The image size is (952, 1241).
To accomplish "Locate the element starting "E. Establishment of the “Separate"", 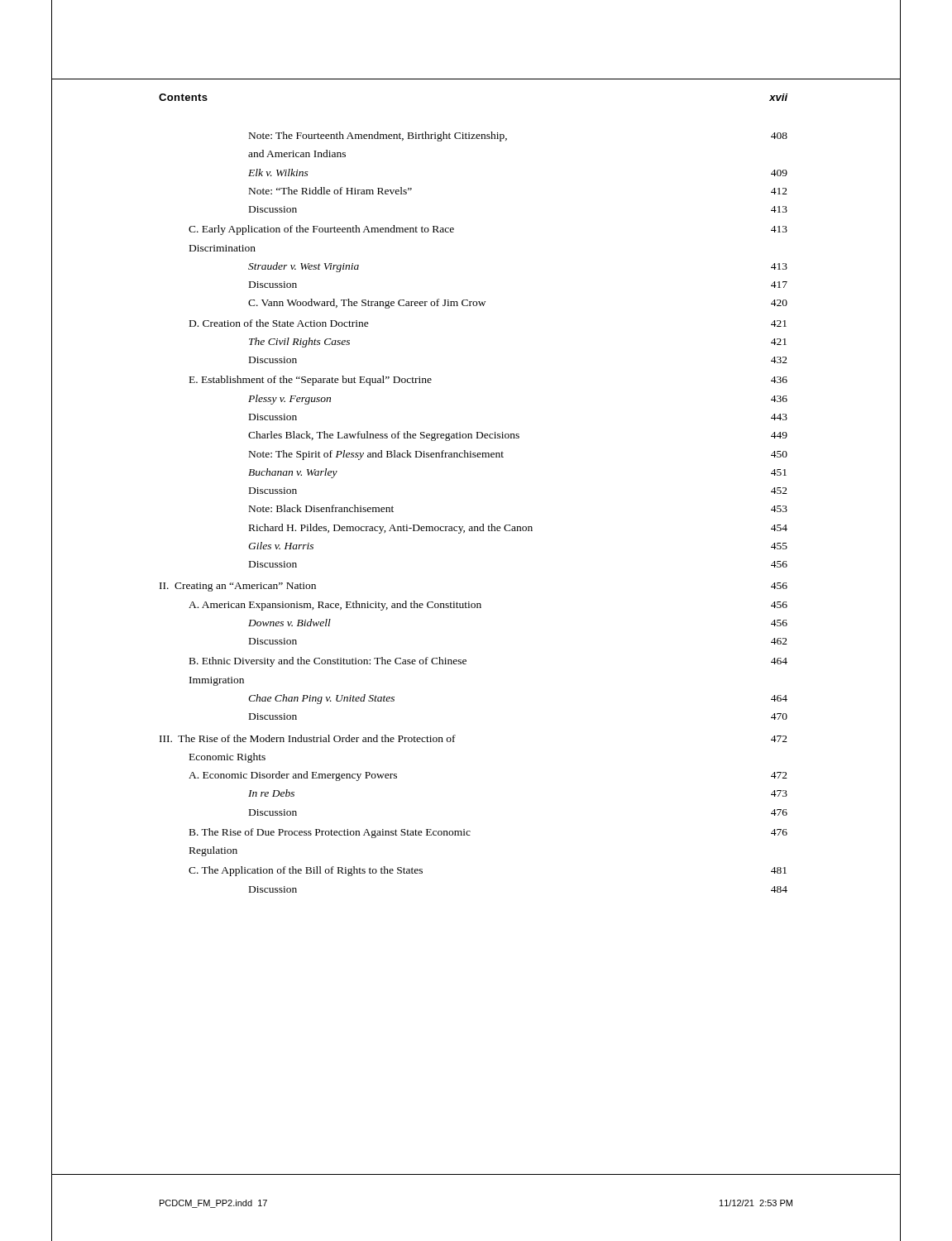I will coord(311,380).
